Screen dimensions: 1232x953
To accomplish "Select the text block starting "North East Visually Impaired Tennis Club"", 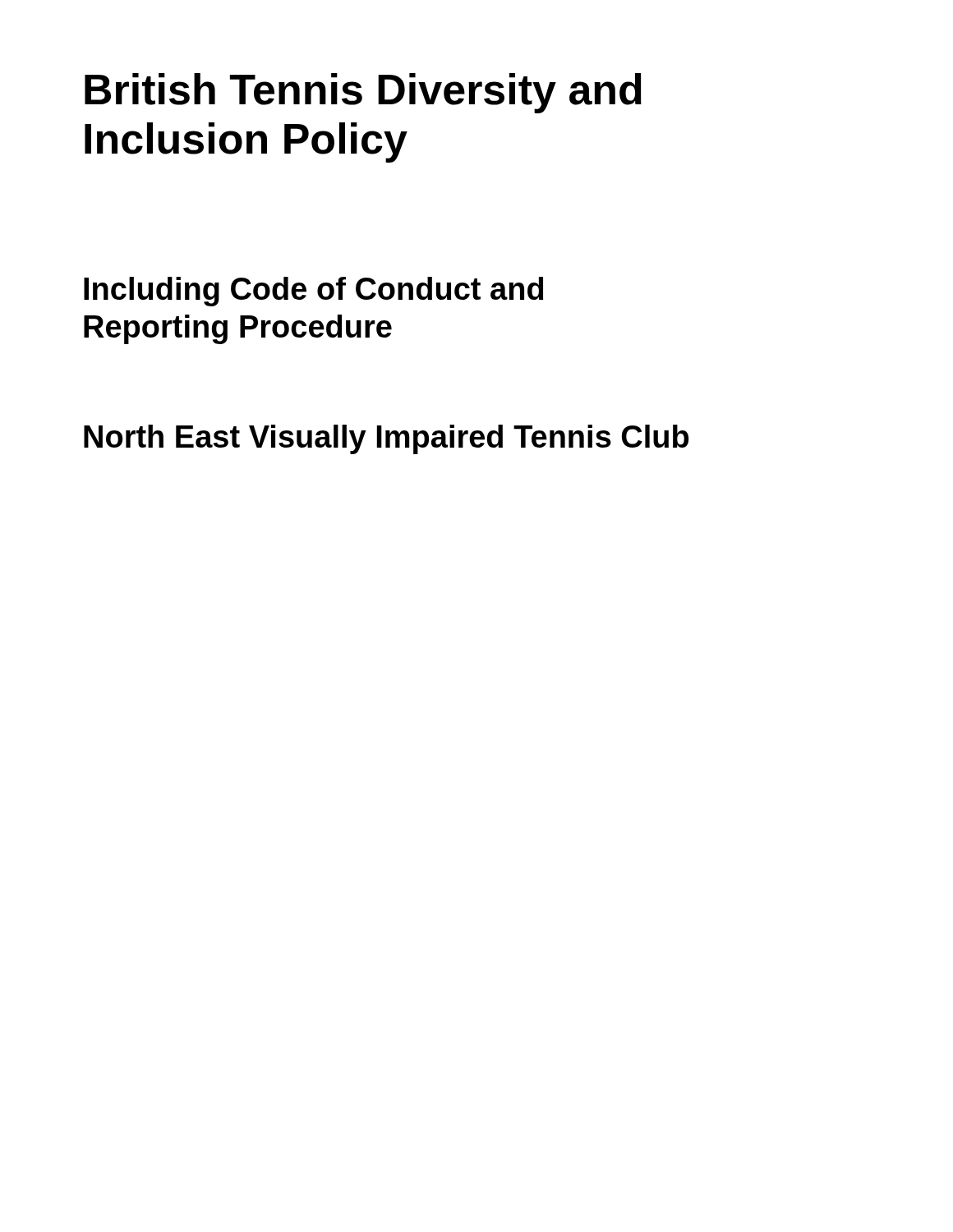I will pyautogui.click(x=411, y=438).
